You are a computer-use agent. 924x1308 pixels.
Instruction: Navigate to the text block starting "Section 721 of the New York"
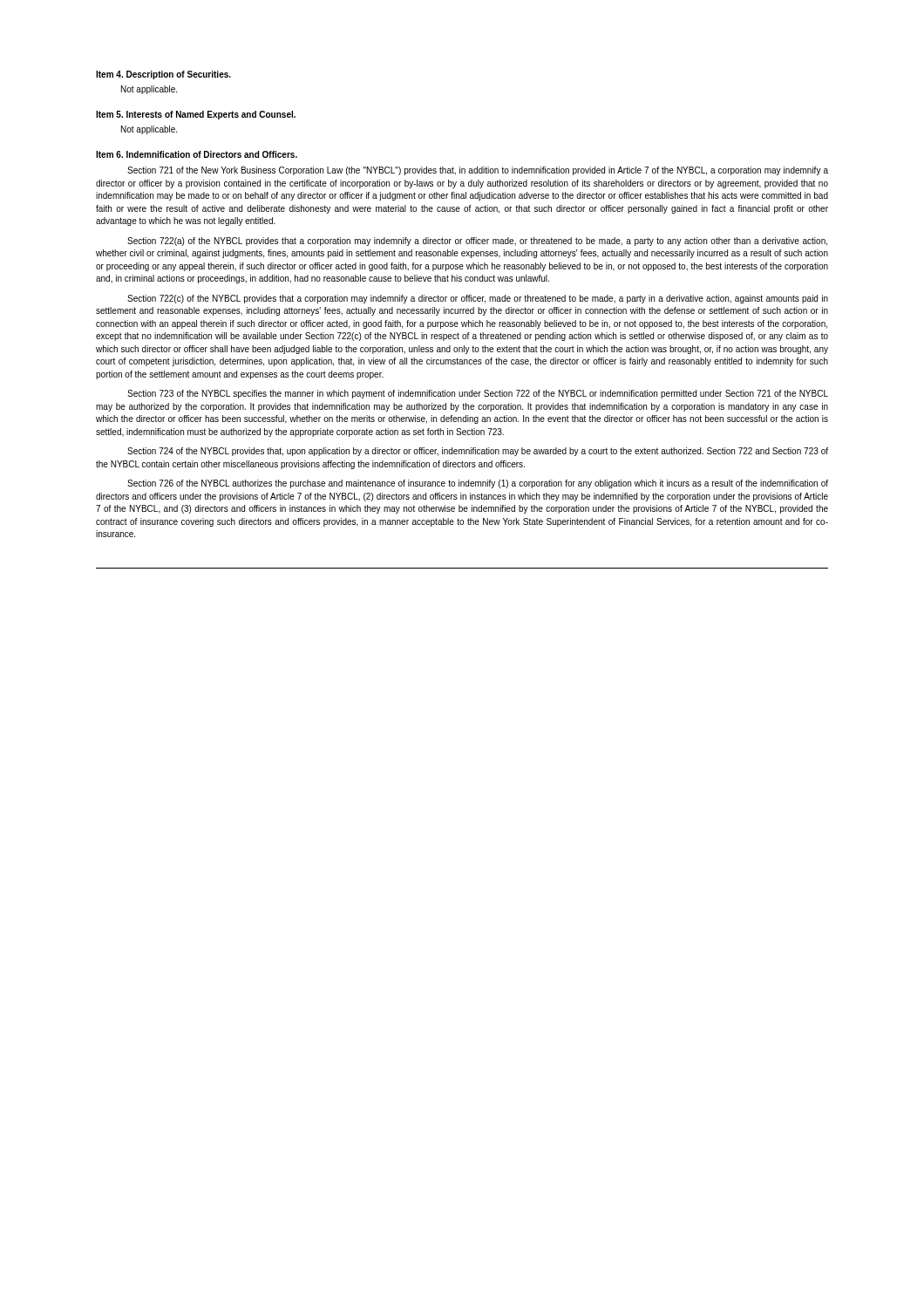[x=462, y=196]
